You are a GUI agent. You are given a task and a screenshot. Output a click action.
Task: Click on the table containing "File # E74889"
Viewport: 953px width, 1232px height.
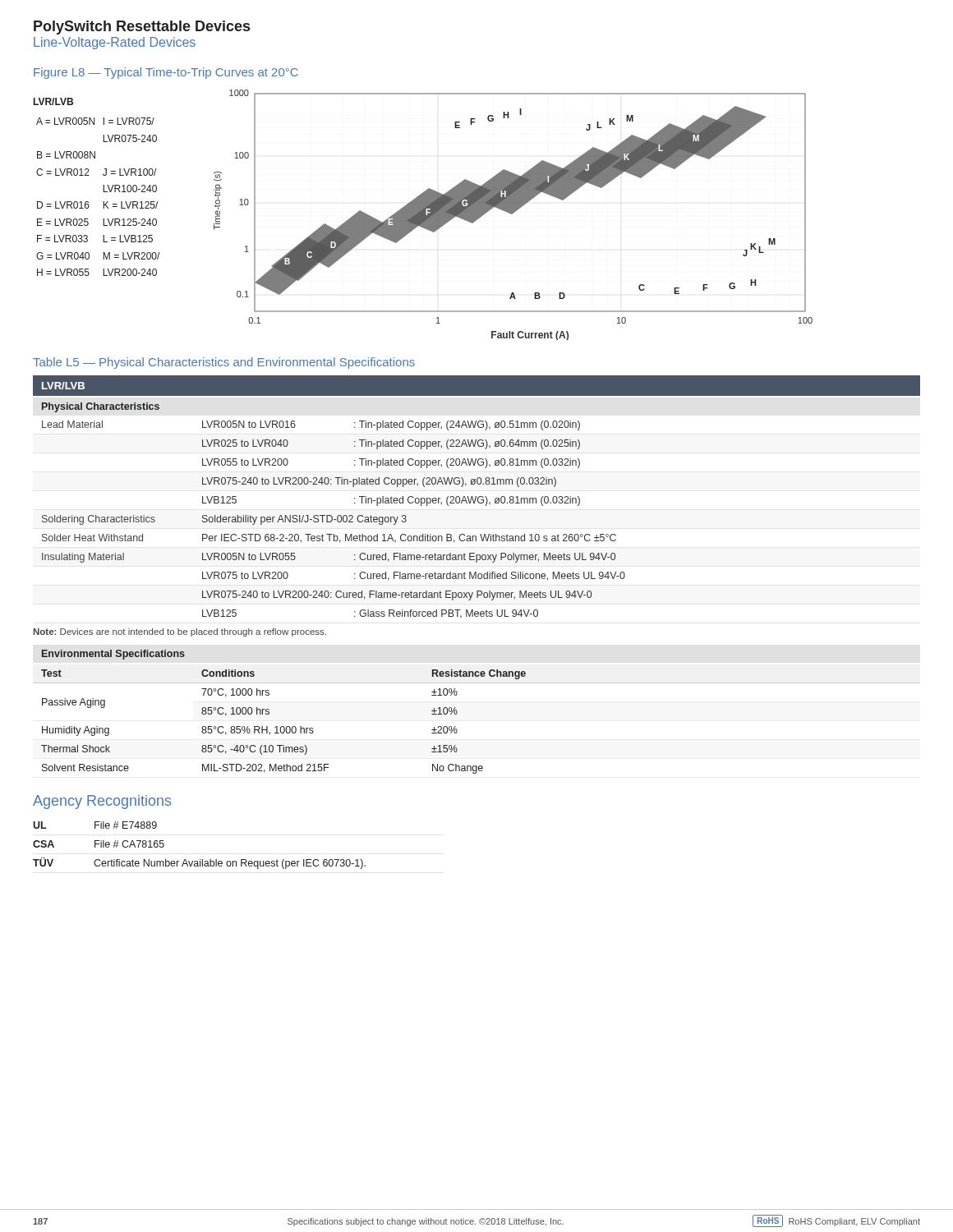(x=476, y=845)
